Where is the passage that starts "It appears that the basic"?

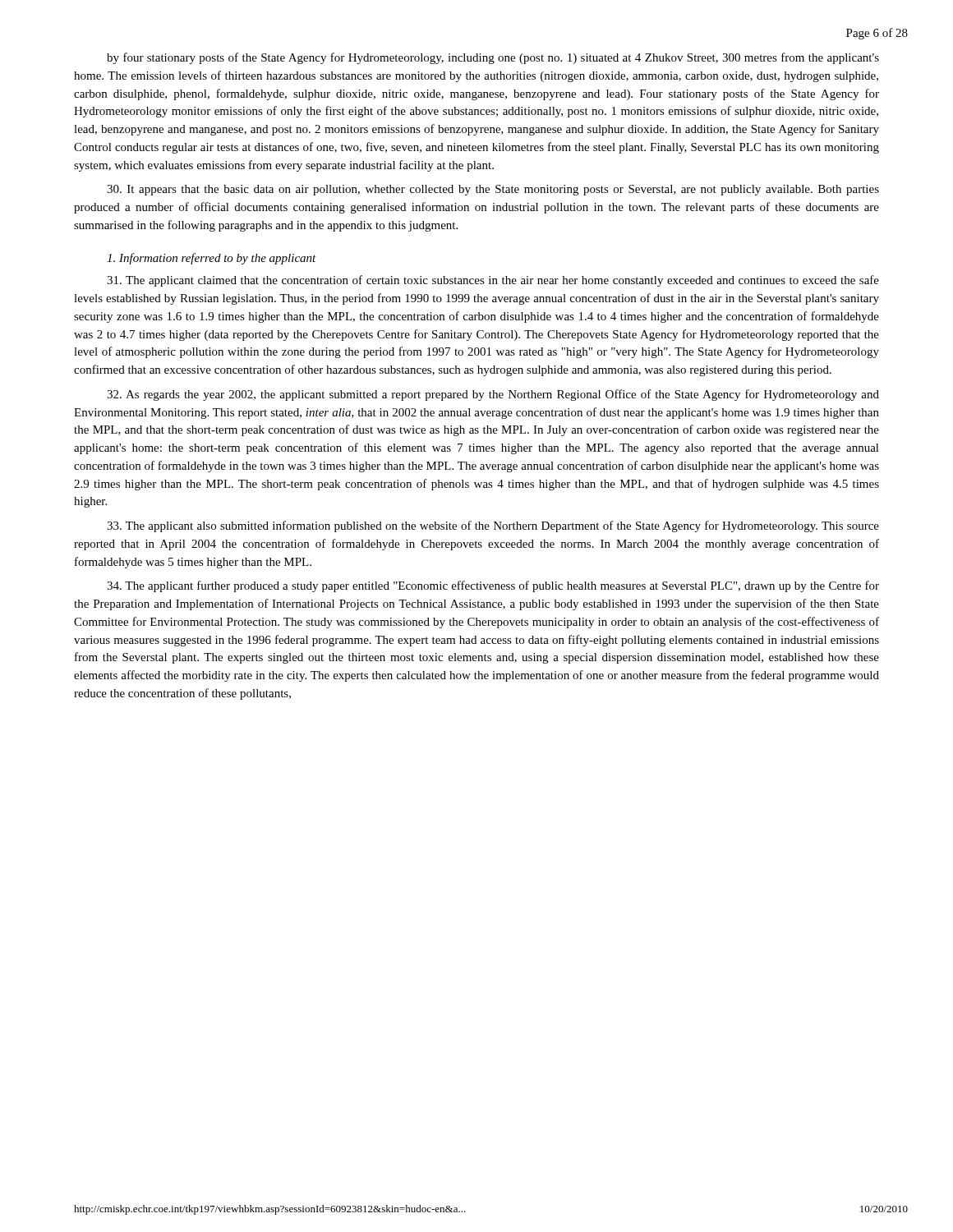tap(476, 208)
